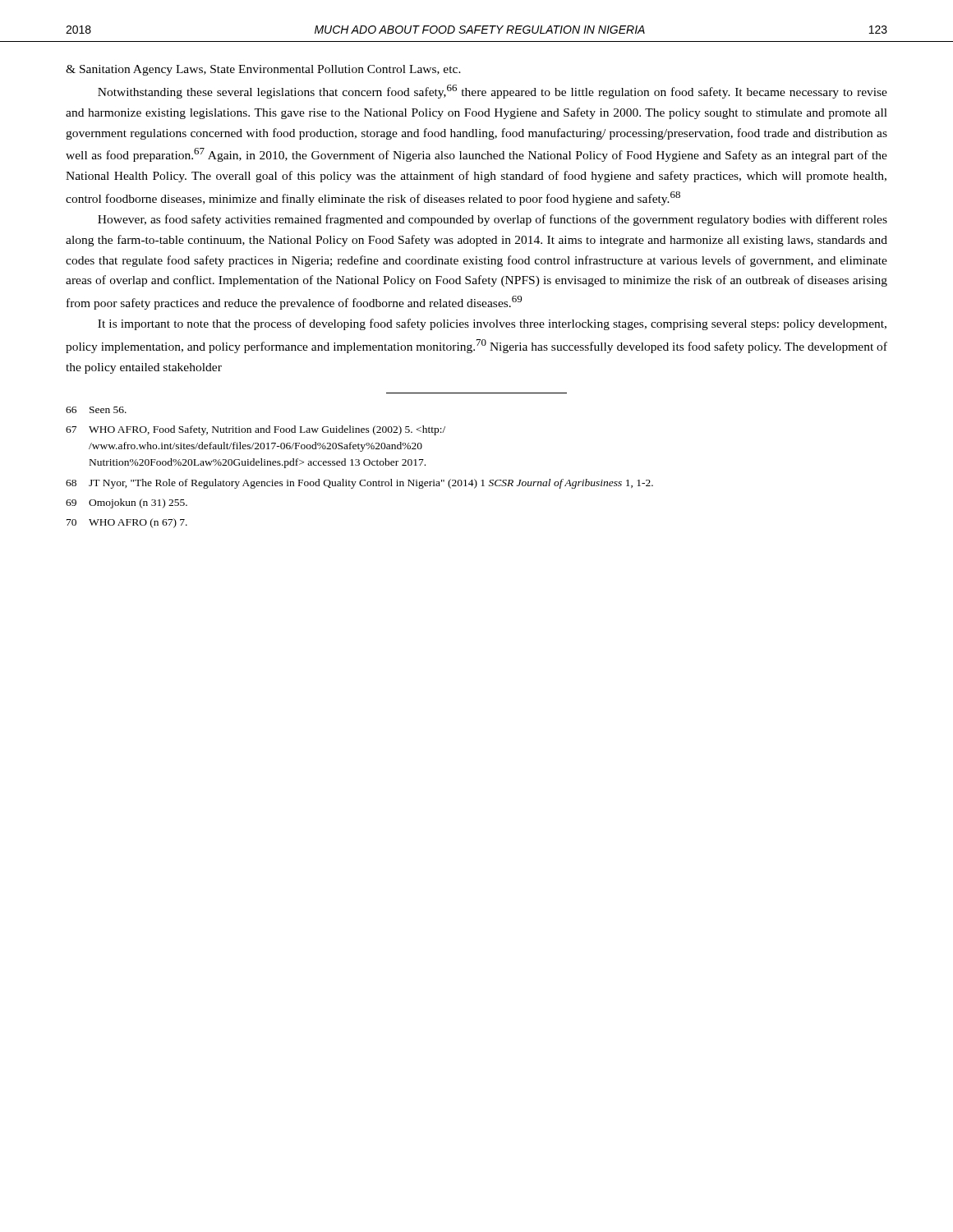This screenshot has height=1232, width=953.
Task: Point to "70 WHO AFRO (n 67) 7."
Action: click(127, 523)
